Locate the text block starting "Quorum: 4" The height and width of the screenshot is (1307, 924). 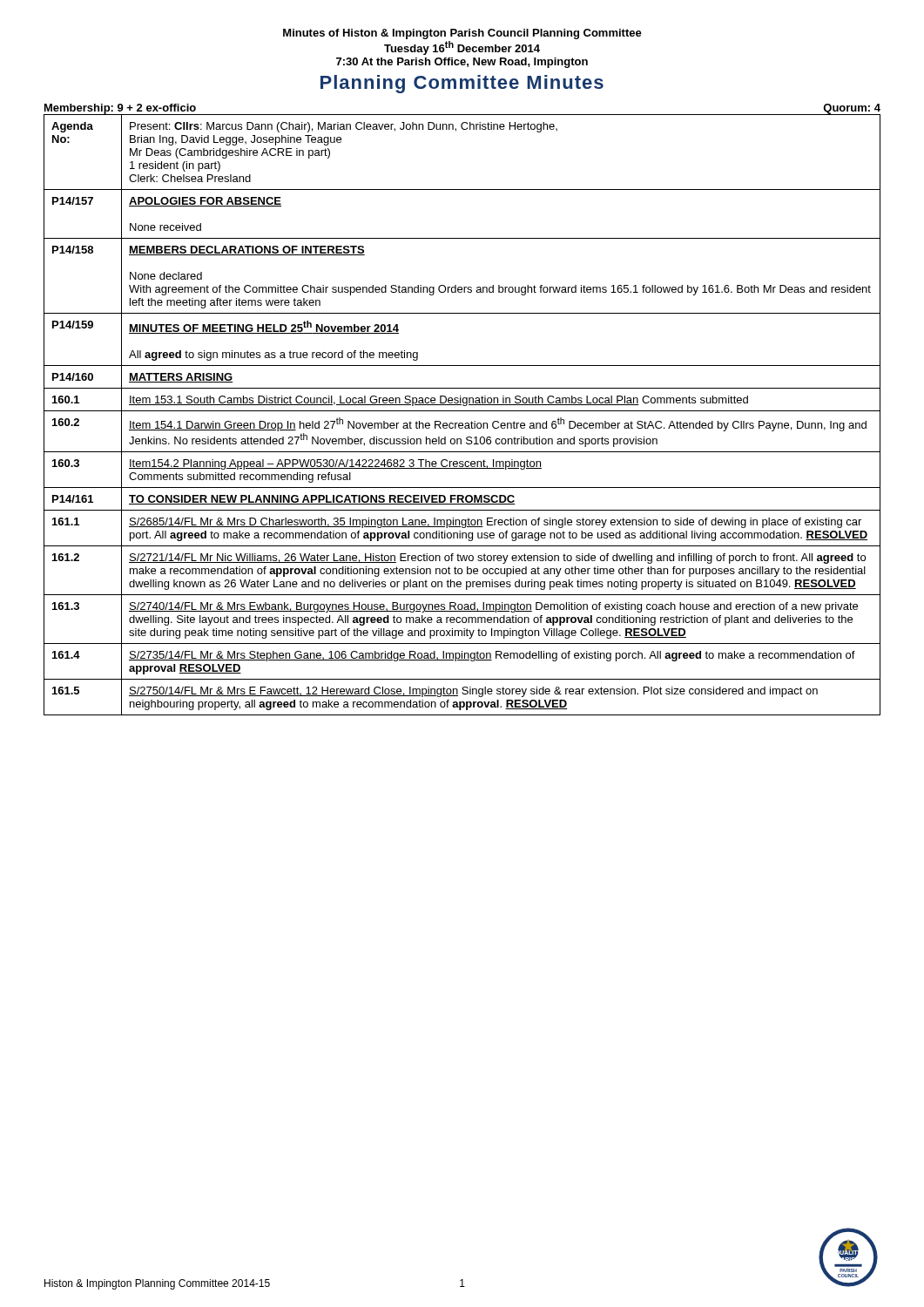click(852, 108)
